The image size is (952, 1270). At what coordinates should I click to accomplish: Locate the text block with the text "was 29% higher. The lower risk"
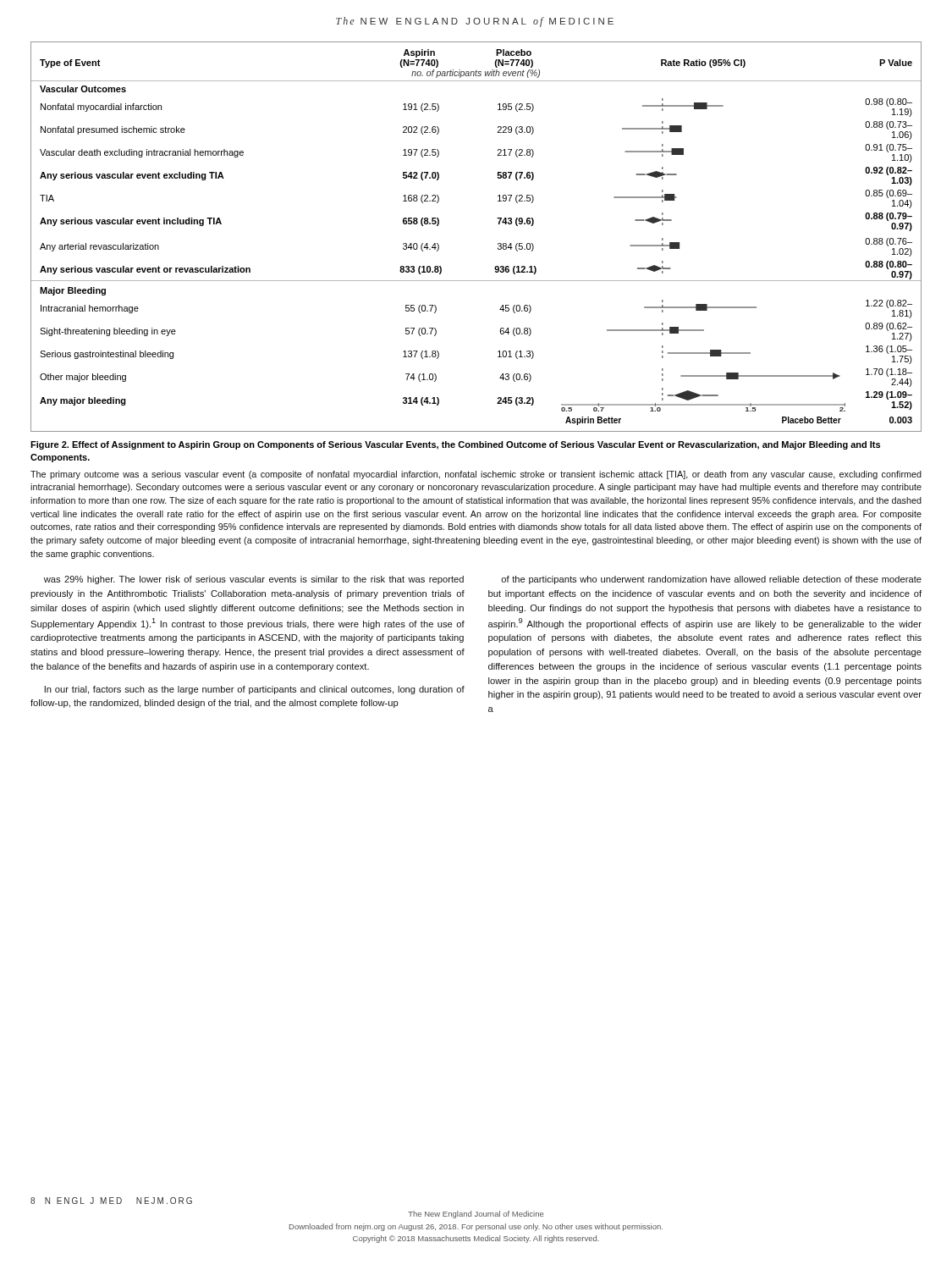coord(247,641)
